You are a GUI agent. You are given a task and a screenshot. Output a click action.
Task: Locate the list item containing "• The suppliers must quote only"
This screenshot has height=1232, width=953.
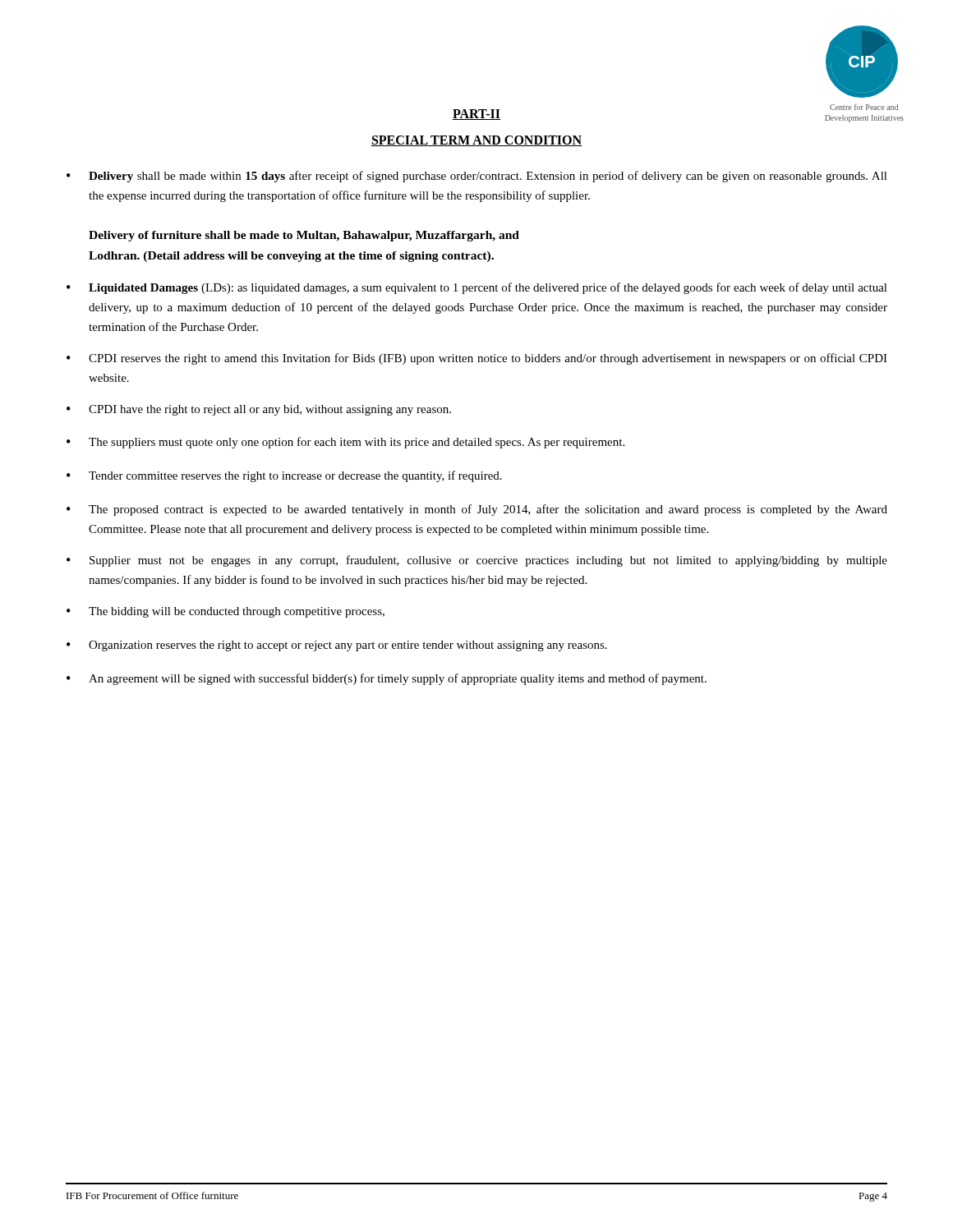[x=476, y=443]
